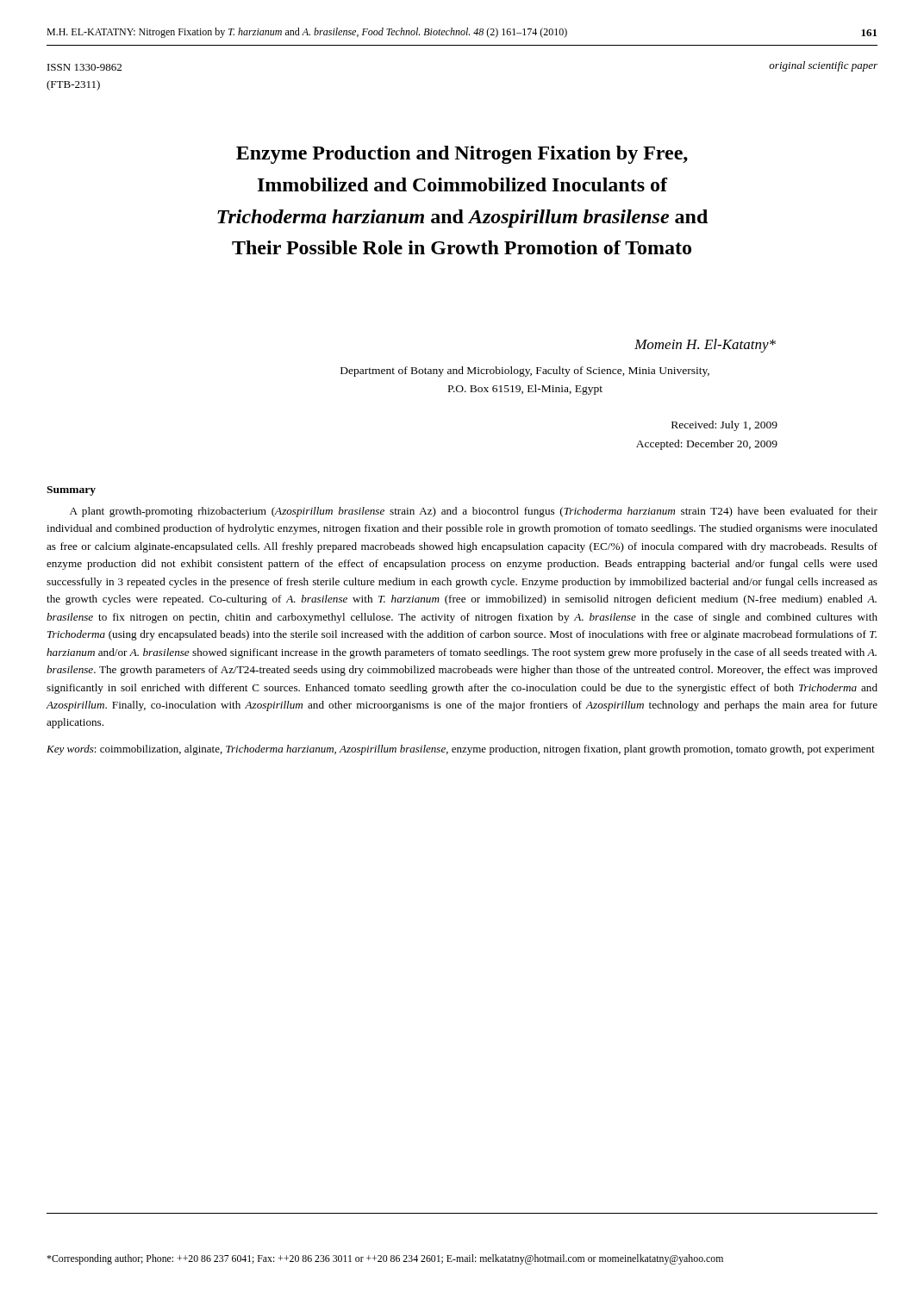Locate the block of text that opens with "Corresponding author; Phone: ++20 86 237 6041;"

click(385, 1259)
